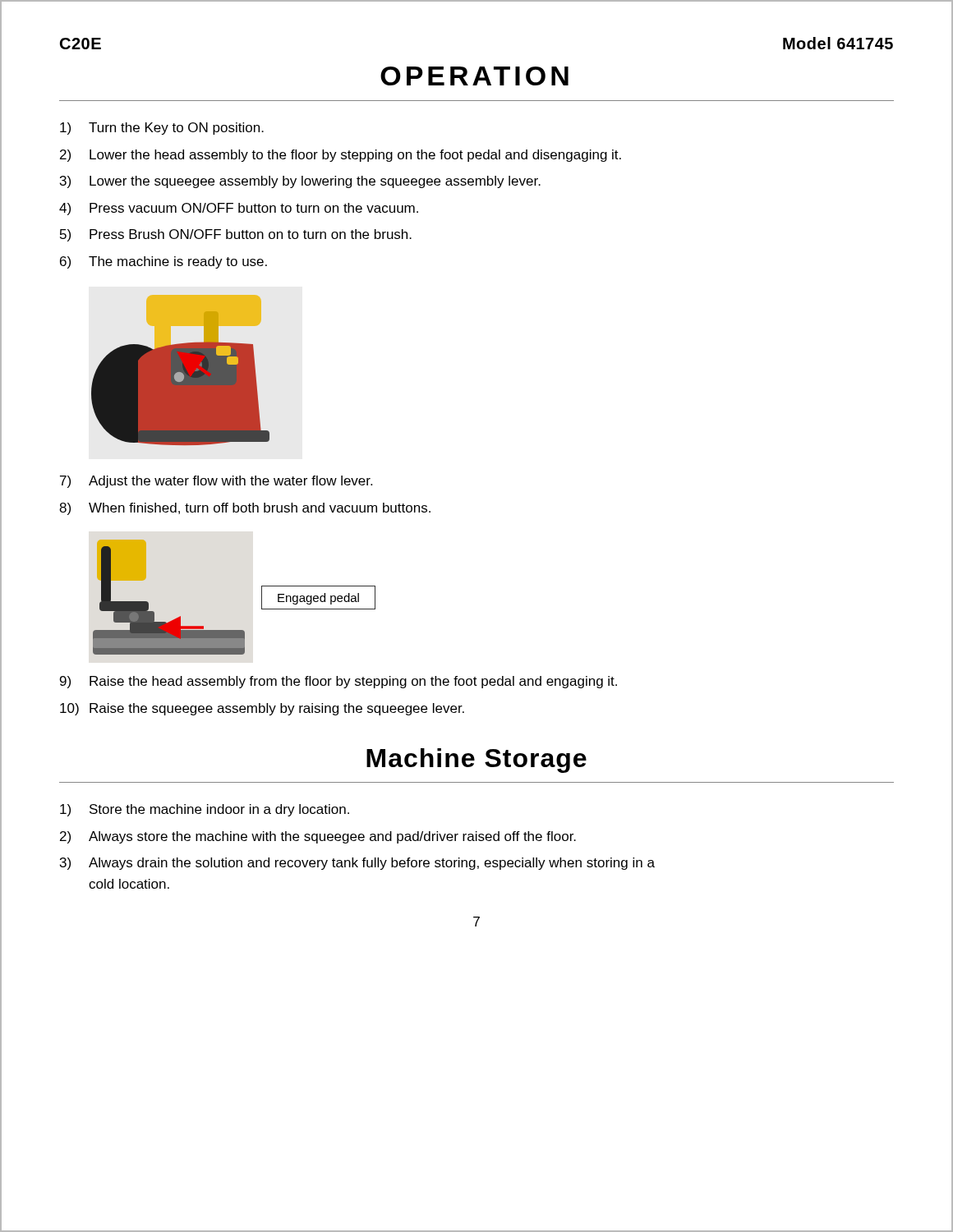
Task: Point to the element starting "8) When finished, turn off both brush"
Action: click(x=245, y=508)
